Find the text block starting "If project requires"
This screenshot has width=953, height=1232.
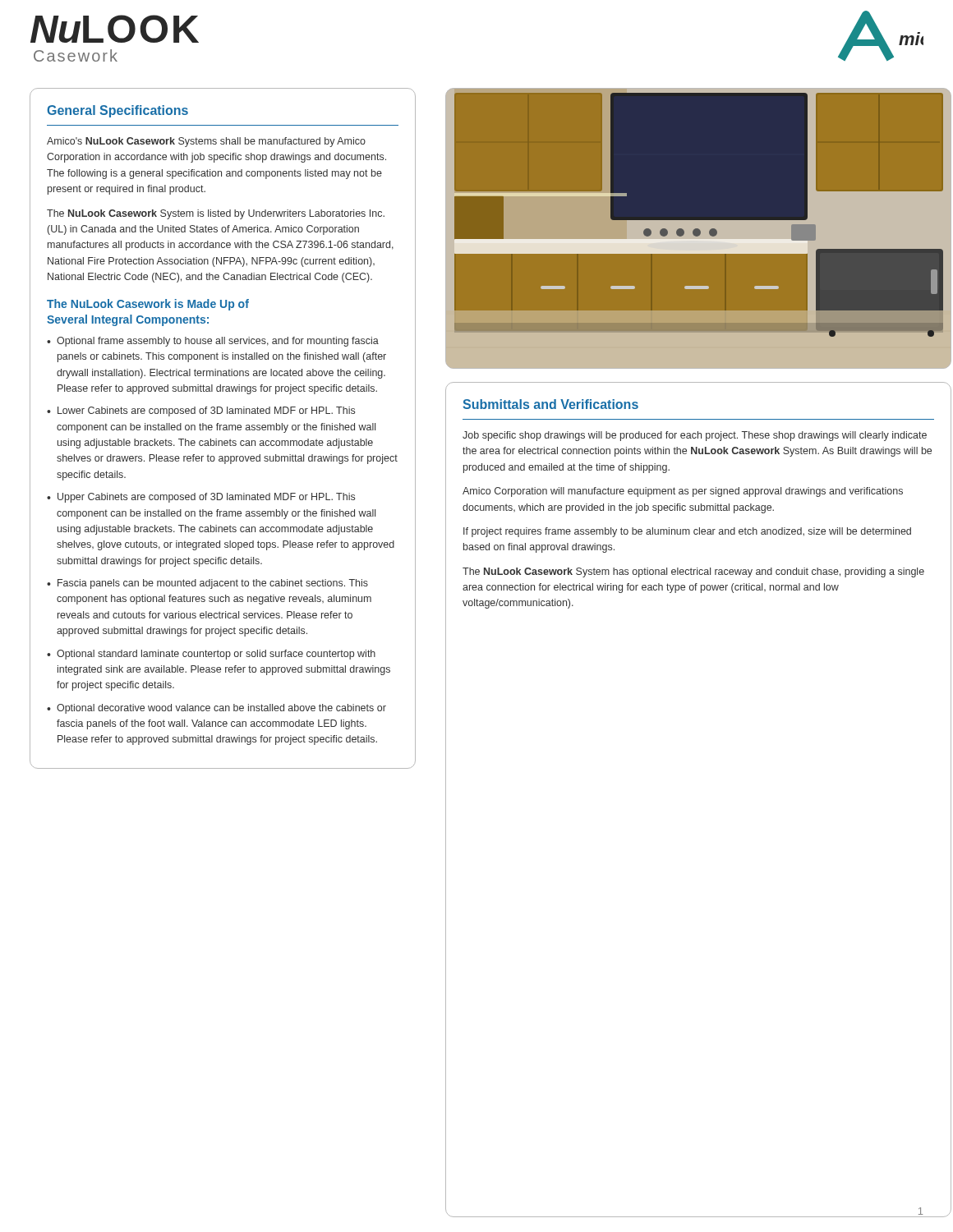tap(698, 540)
